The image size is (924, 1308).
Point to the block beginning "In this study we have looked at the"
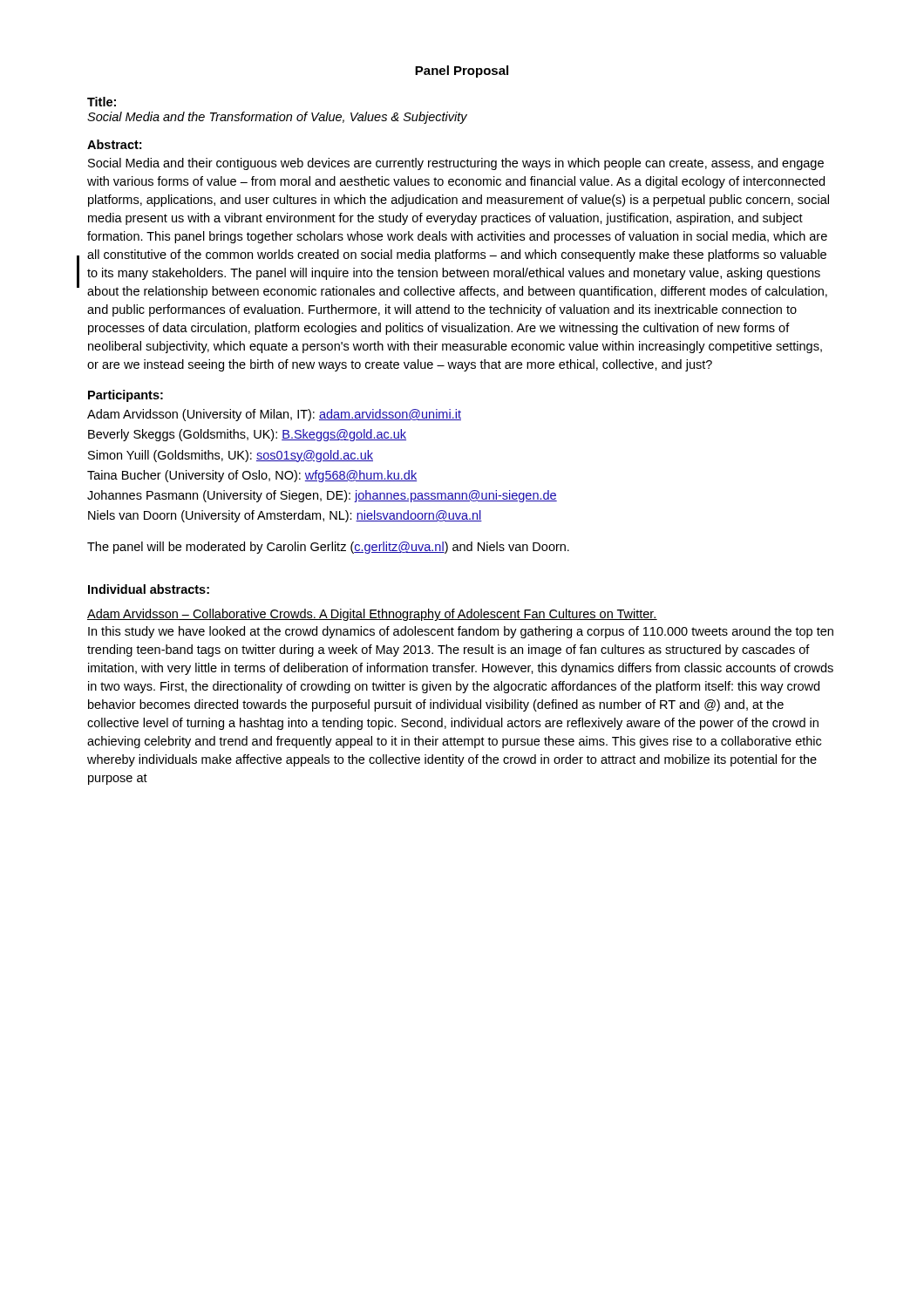click(x=461, y=705)
